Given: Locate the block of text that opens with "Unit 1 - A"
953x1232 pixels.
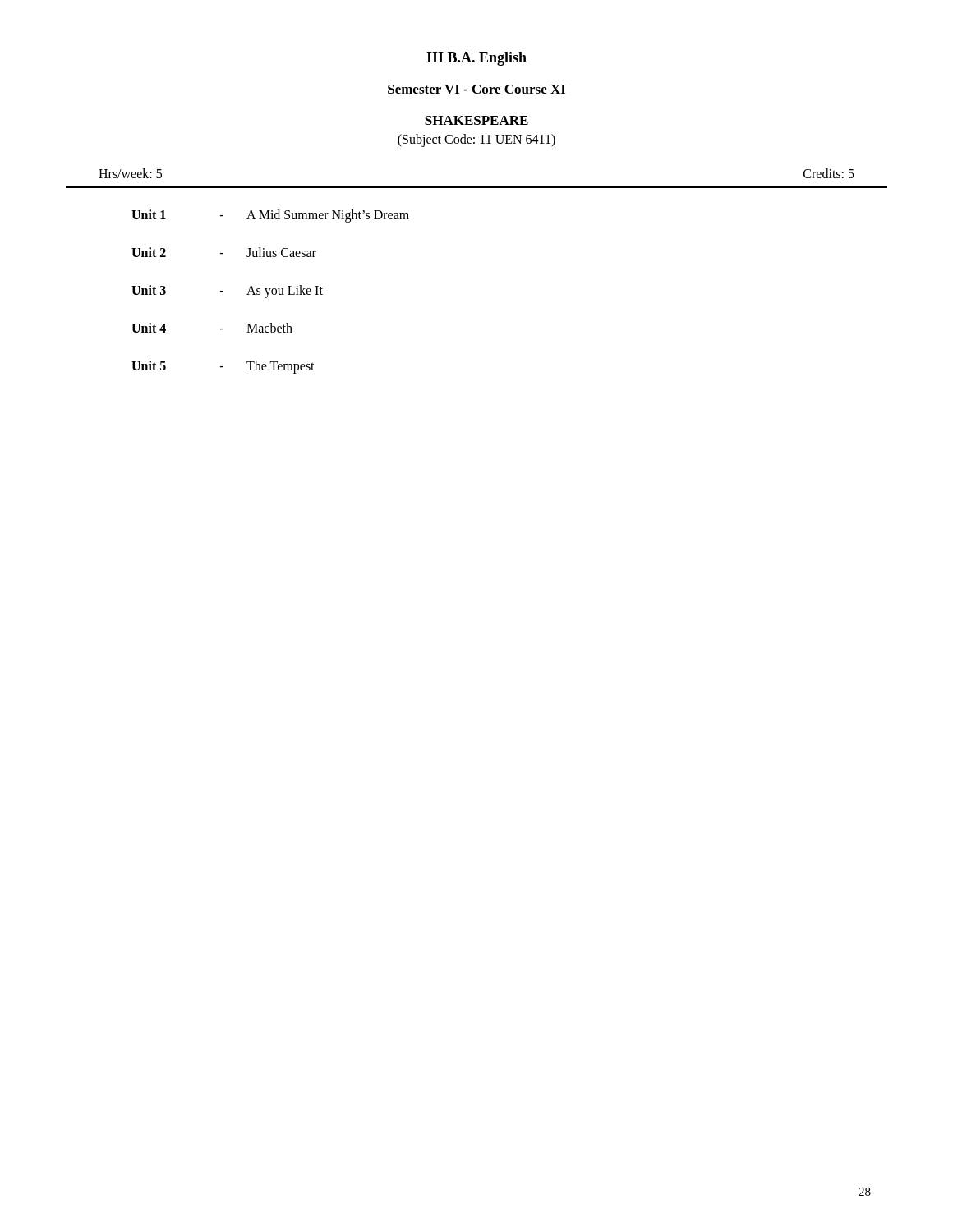Looking at the screenshot, I should (270, 216).
